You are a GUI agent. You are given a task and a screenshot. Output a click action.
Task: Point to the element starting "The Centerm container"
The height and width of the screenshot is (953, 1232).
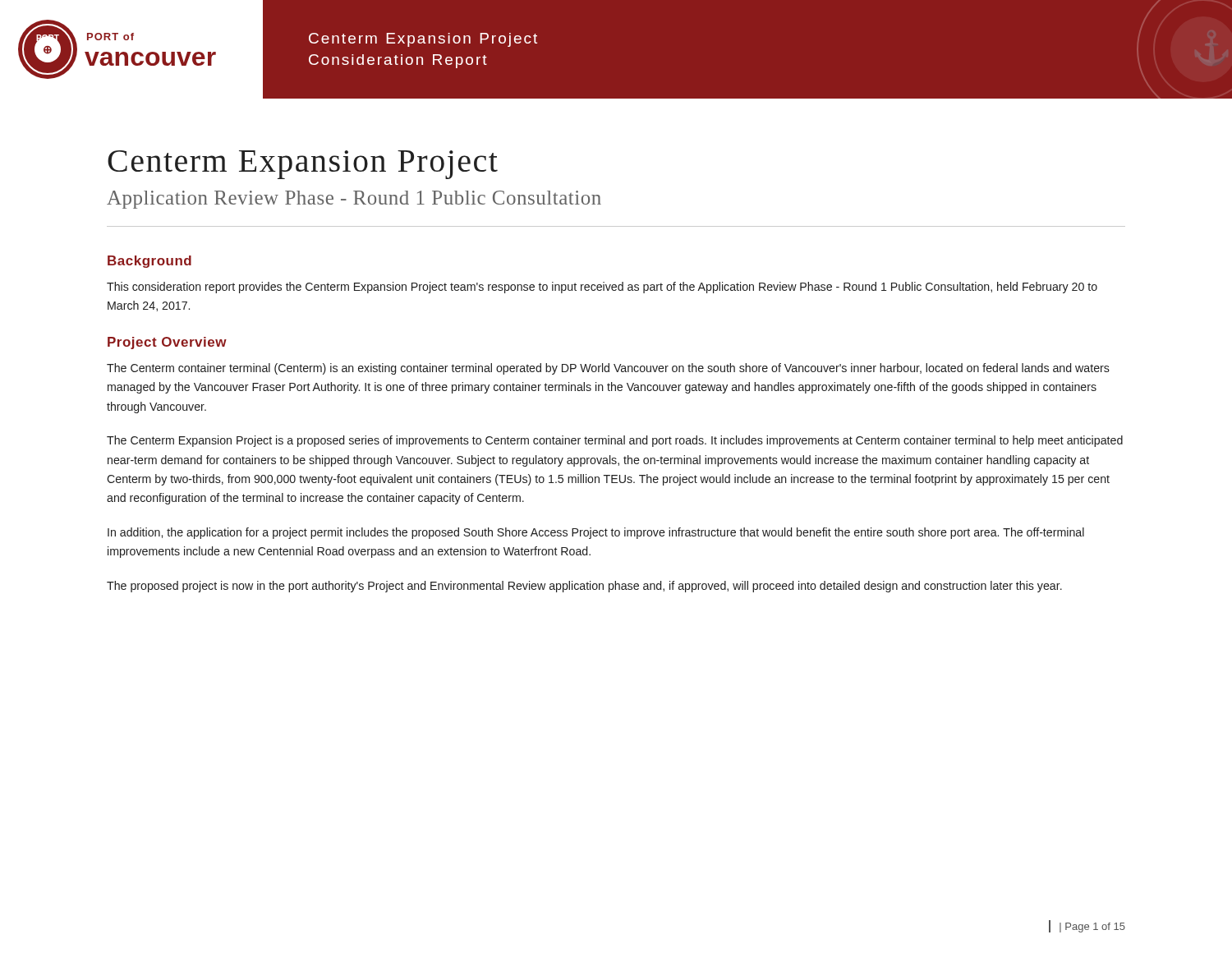608,387
